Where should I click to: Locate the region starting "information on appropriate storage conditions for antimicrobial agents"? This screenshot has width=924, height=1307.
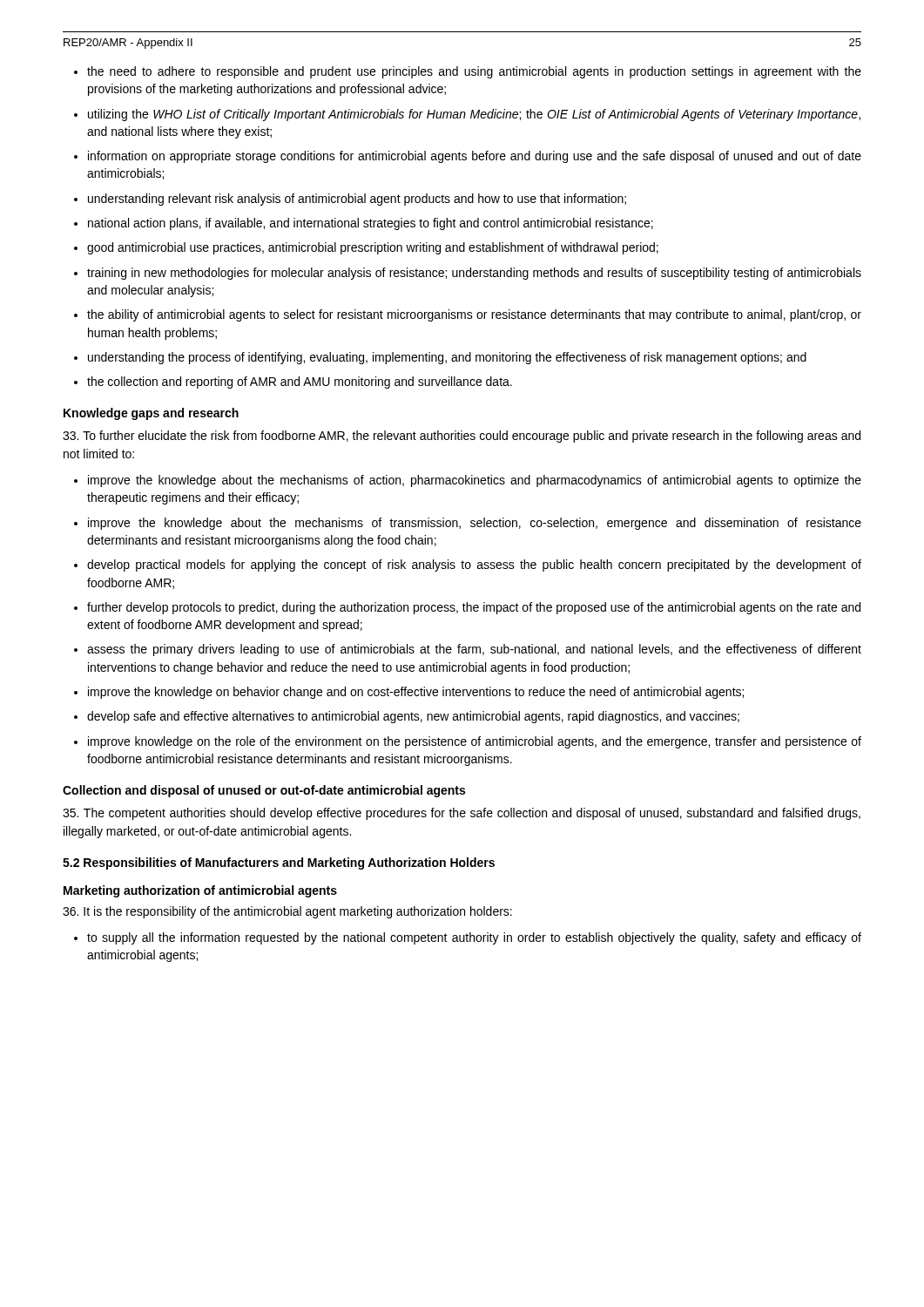(x=474, y=165)
